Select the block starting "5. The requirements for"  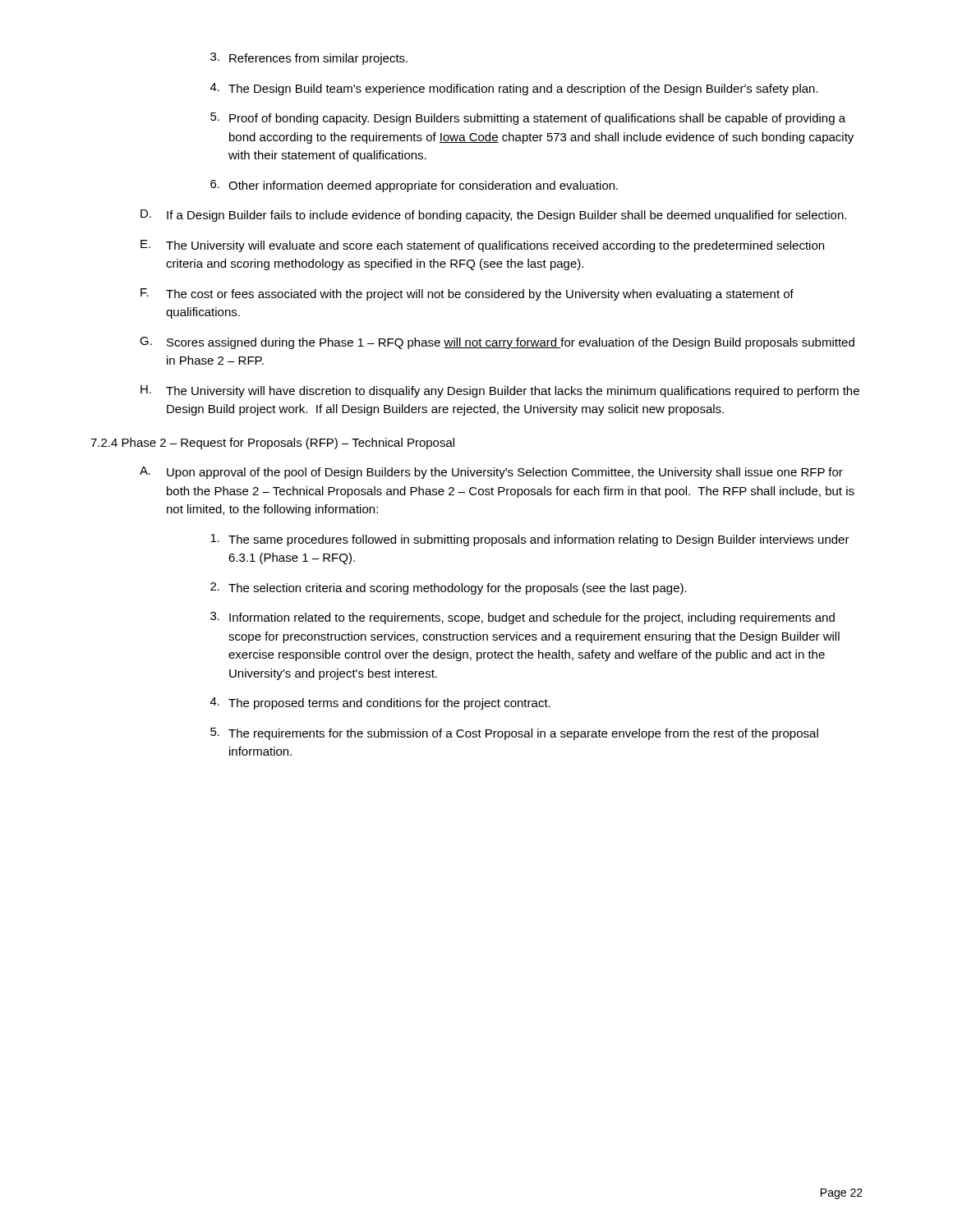[x=522, y=743]
